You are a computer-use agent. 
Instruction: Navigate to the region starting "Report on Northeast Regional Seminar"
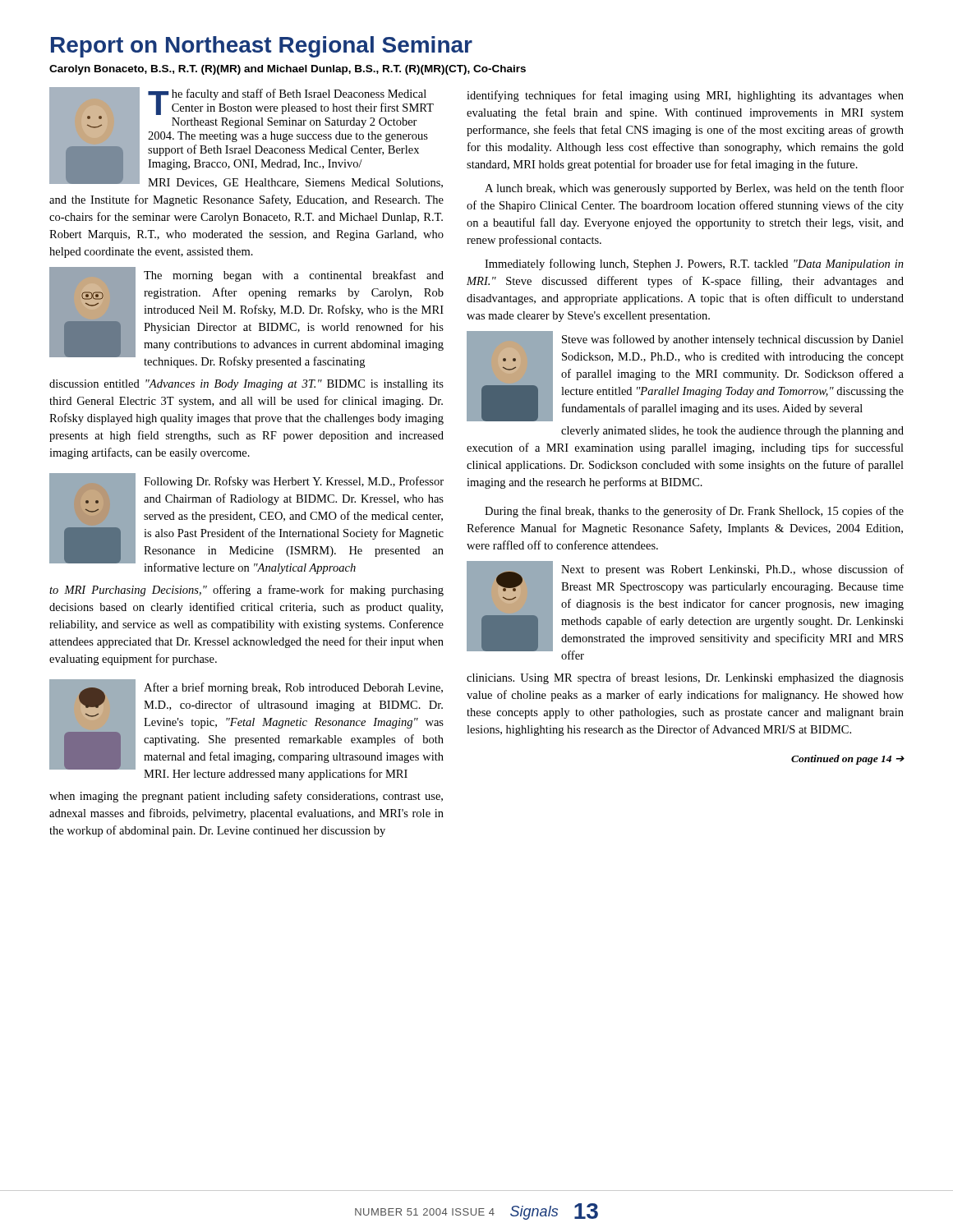pyautogui.click(x=476, y=46)
